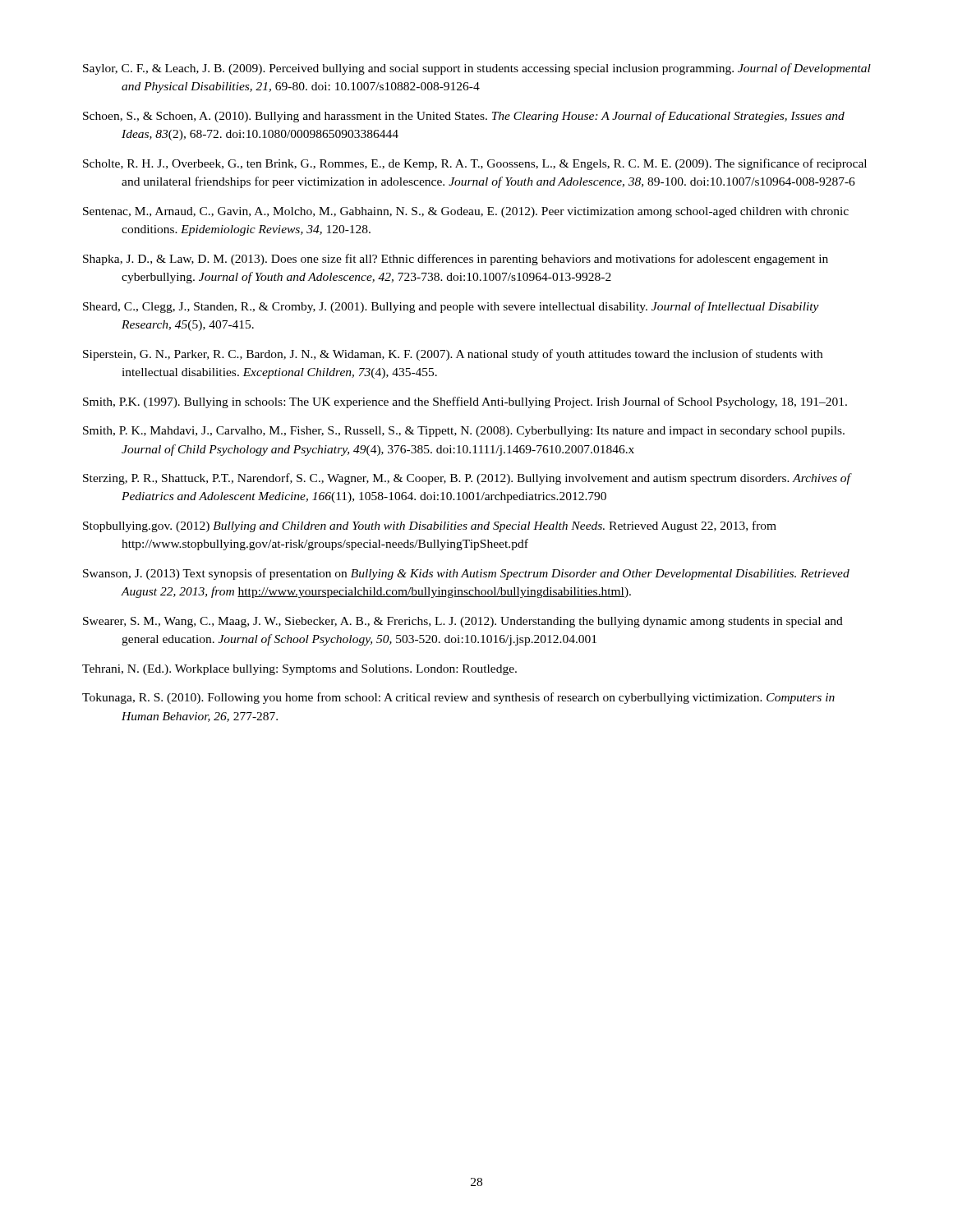Locate the text block starting "Sheard, C., Clegg,"

(450, 315)
